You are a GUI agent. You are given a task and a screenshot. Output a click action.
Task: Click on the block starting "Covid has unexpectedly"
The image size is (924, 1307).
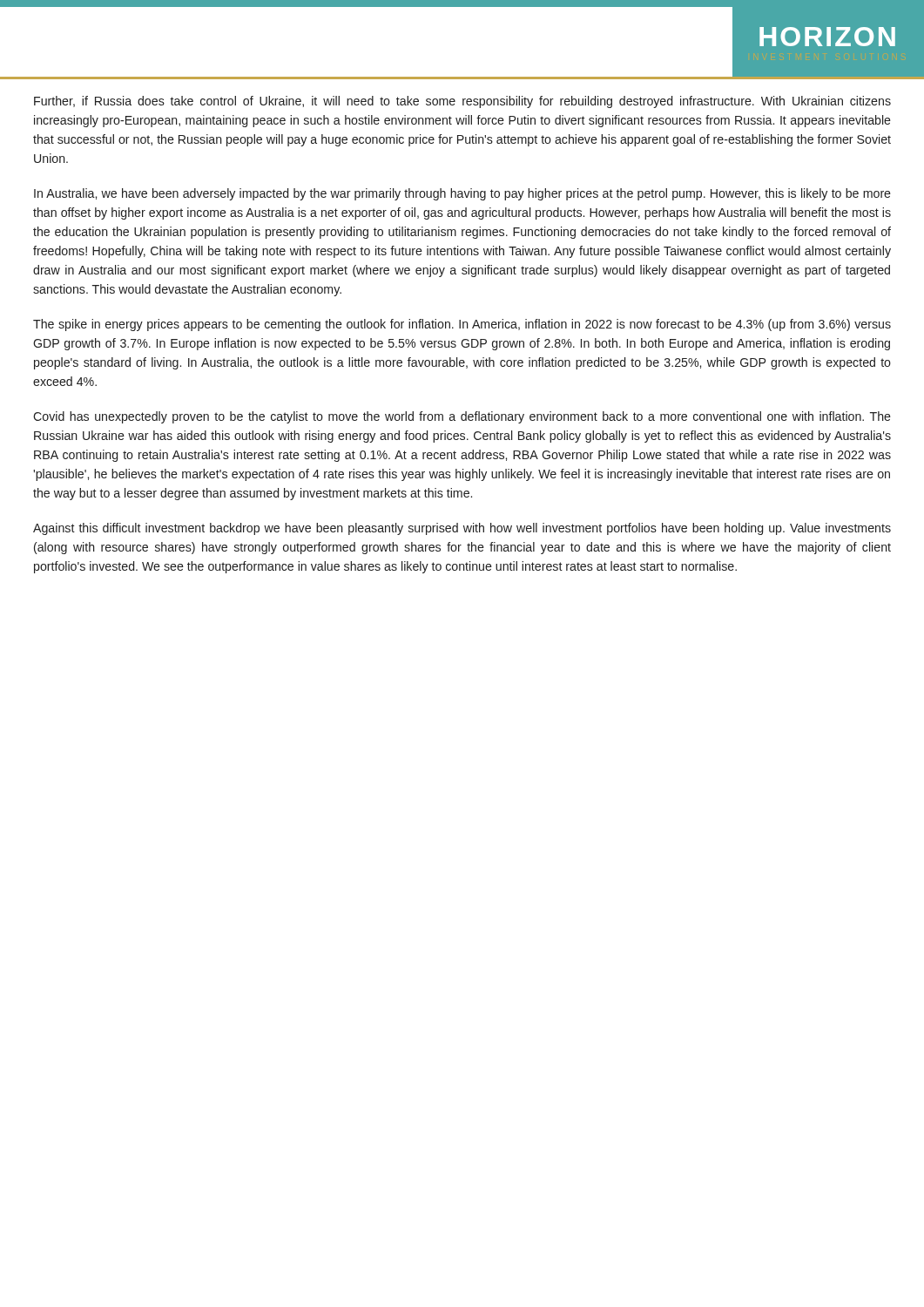coord(462,455)
